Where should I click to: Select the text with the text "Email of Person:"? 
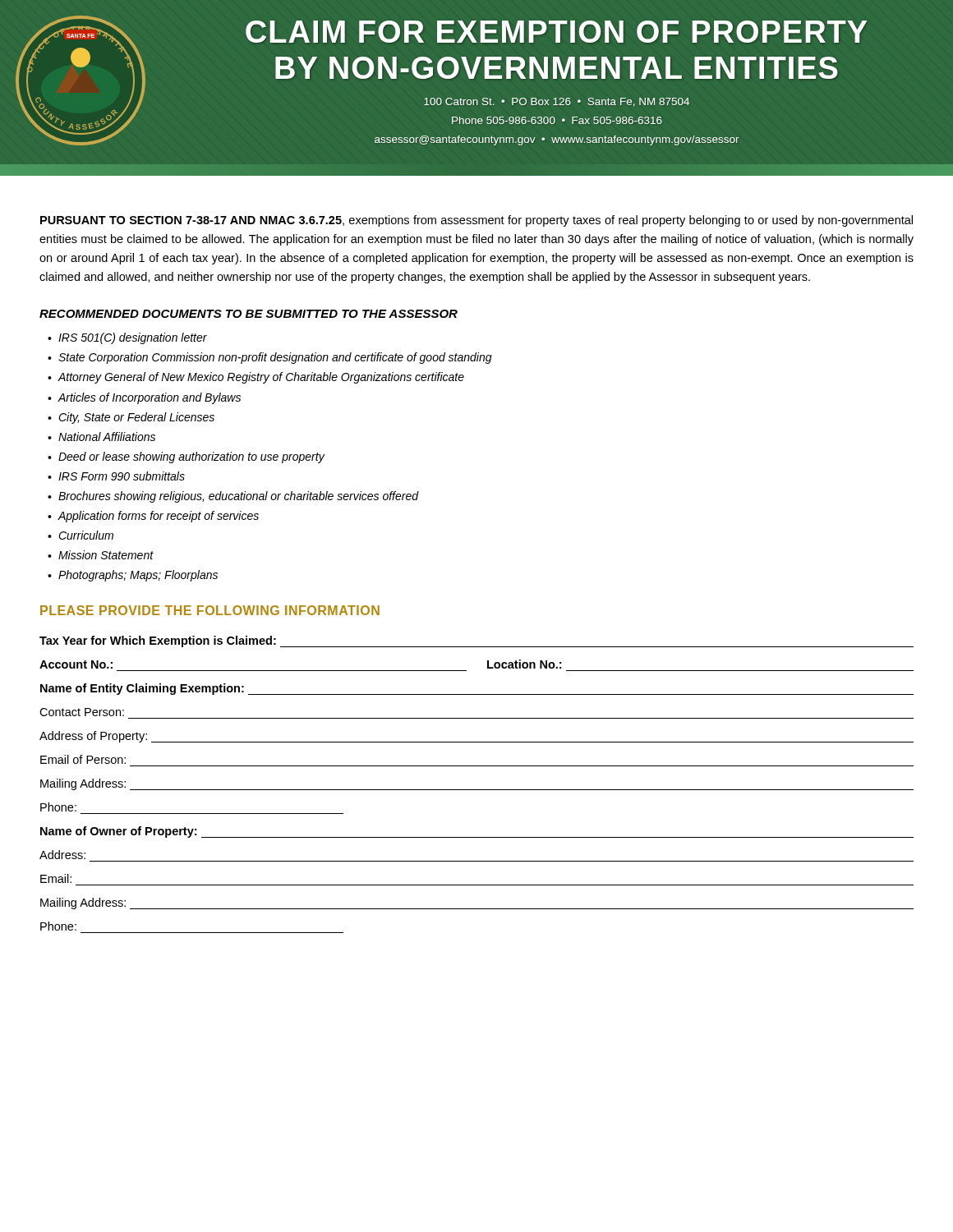tap(476, 759)
